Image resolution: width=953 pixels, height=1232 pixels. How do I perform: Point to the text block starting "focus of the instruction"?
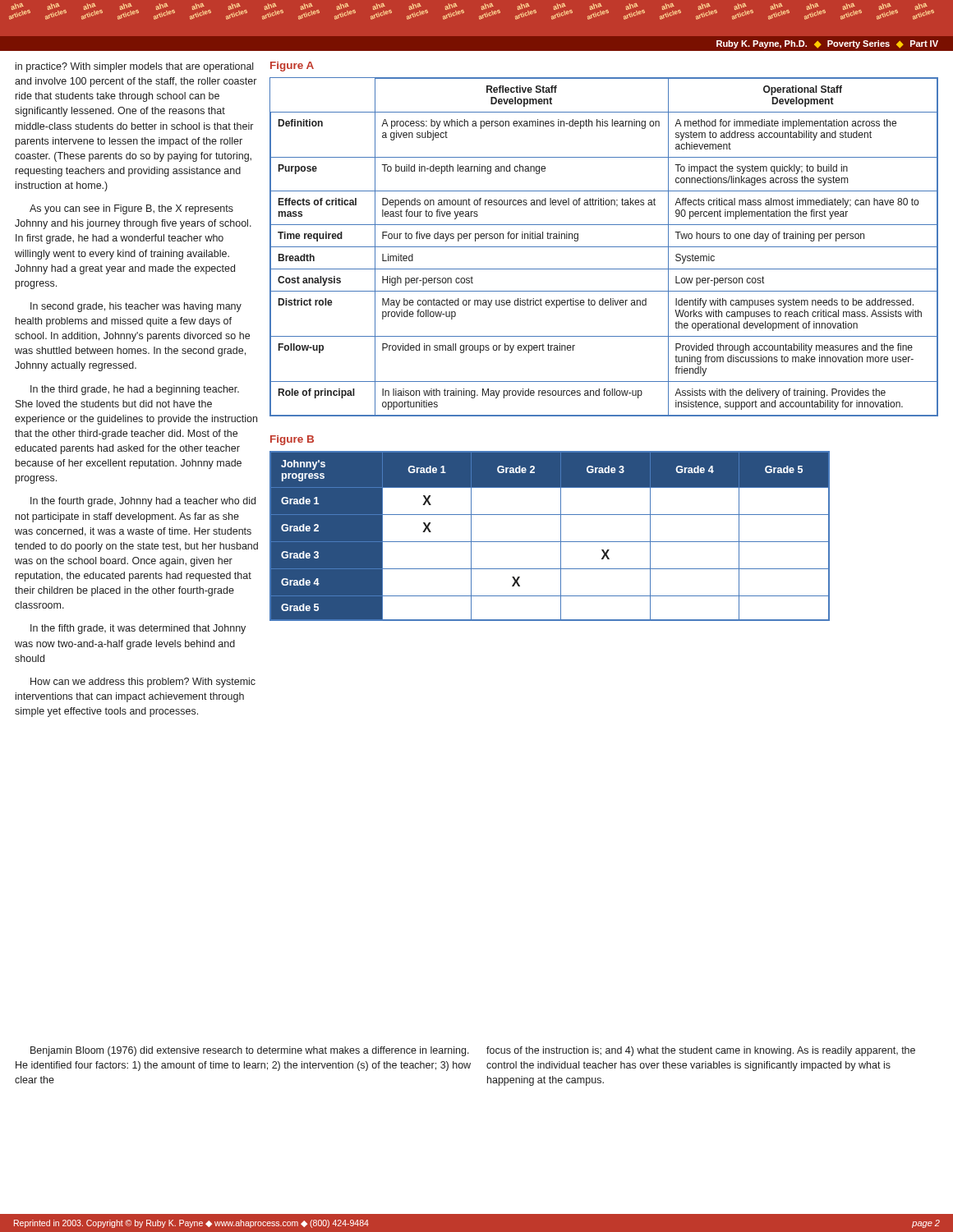coord(701,1065)
